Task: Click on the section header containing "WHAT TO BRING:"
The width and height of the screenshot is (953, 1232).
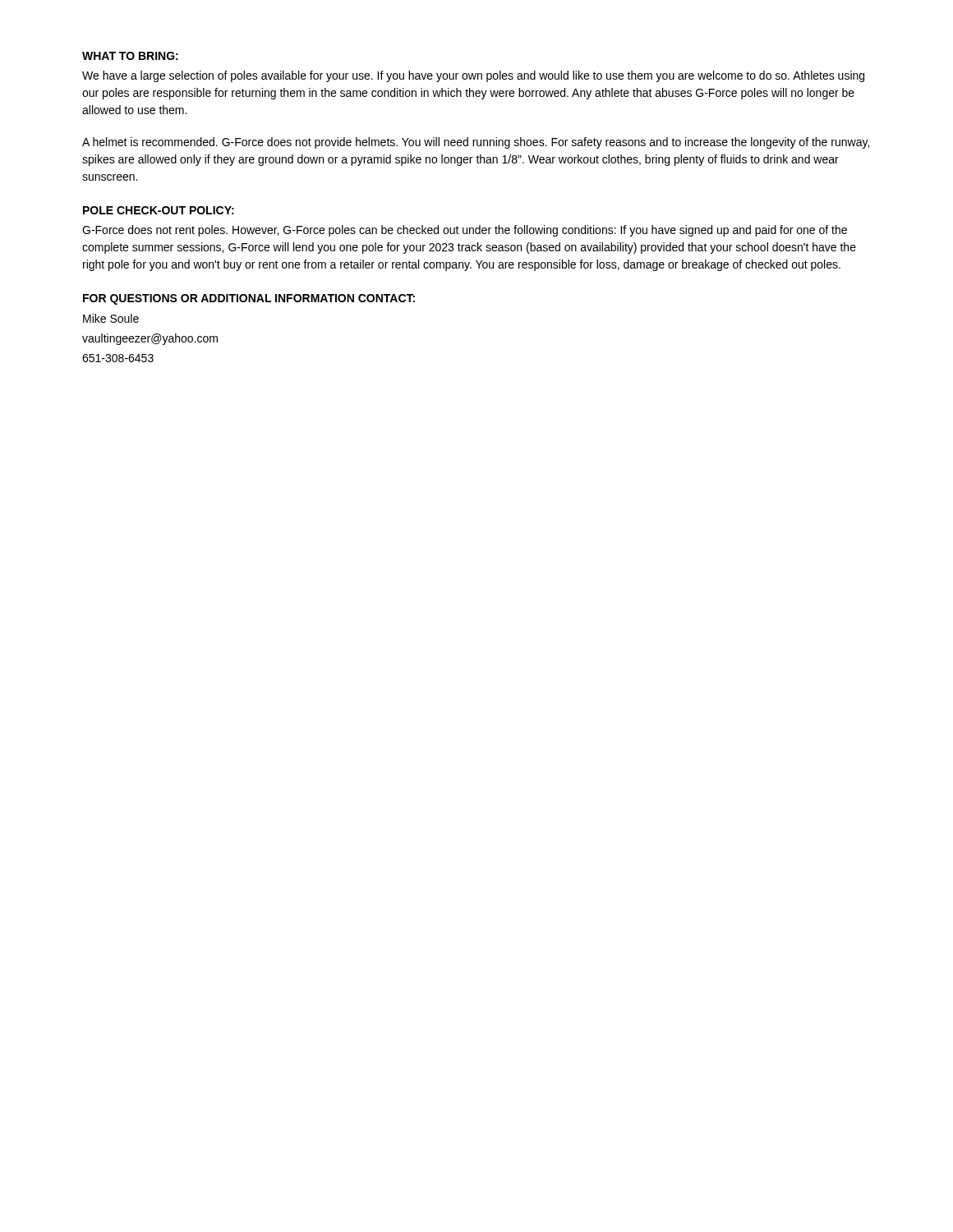Action: click(131, 56)
